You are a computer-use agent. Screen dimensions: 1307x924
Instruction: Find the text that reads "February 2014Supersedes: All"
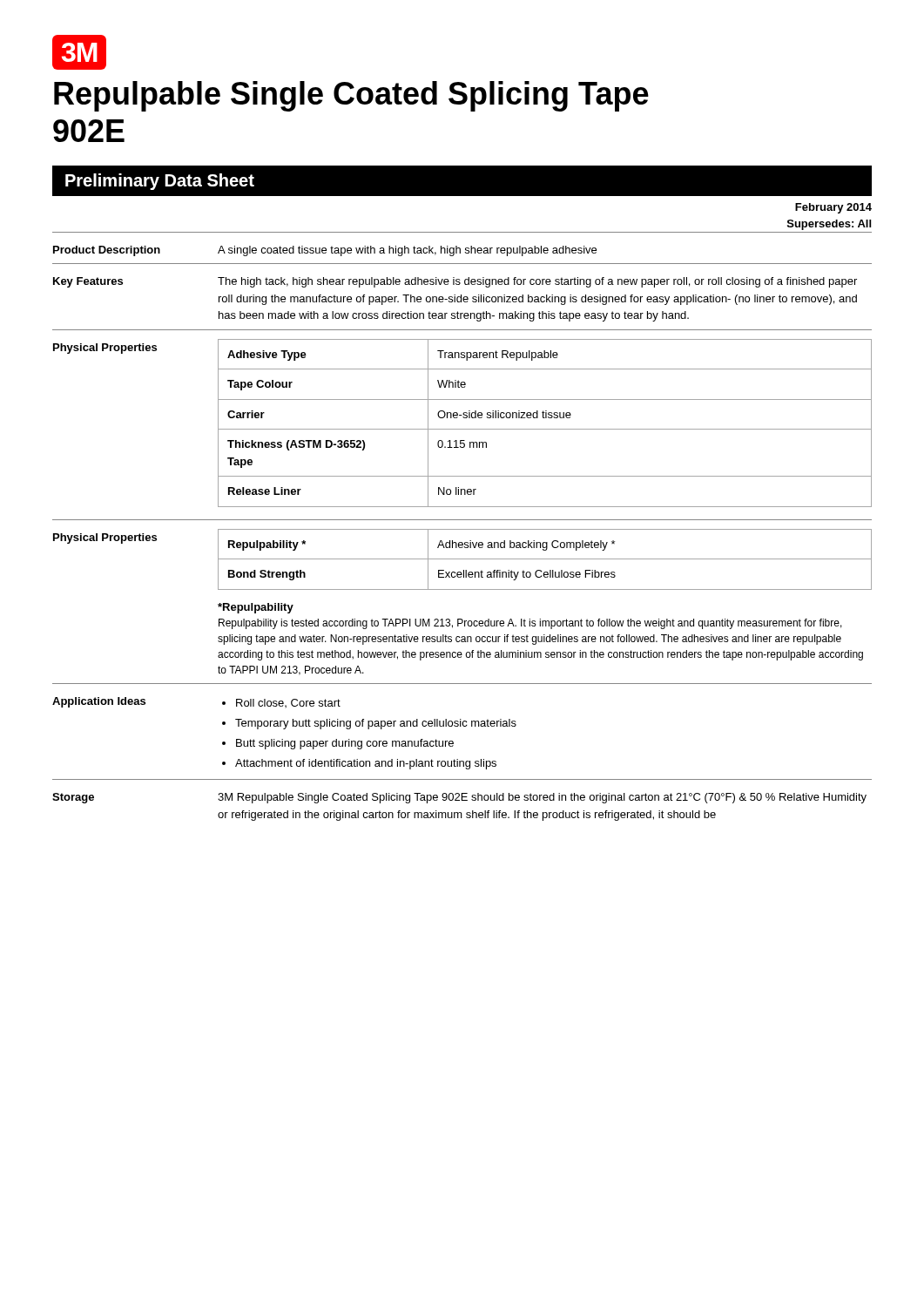click(829, 215)
